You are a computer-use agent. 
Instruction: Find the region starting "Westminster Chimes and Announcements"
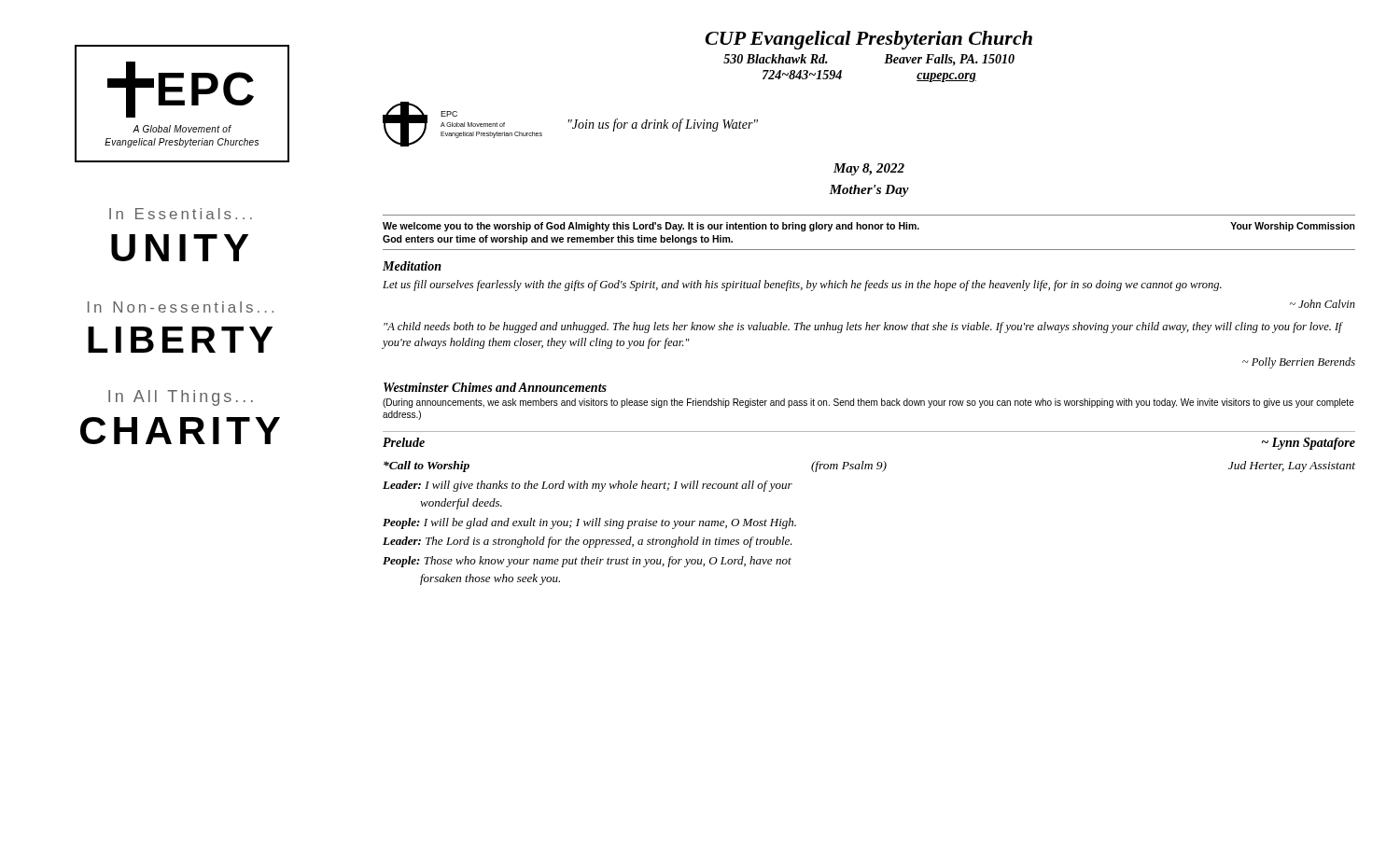pos(495,387)
